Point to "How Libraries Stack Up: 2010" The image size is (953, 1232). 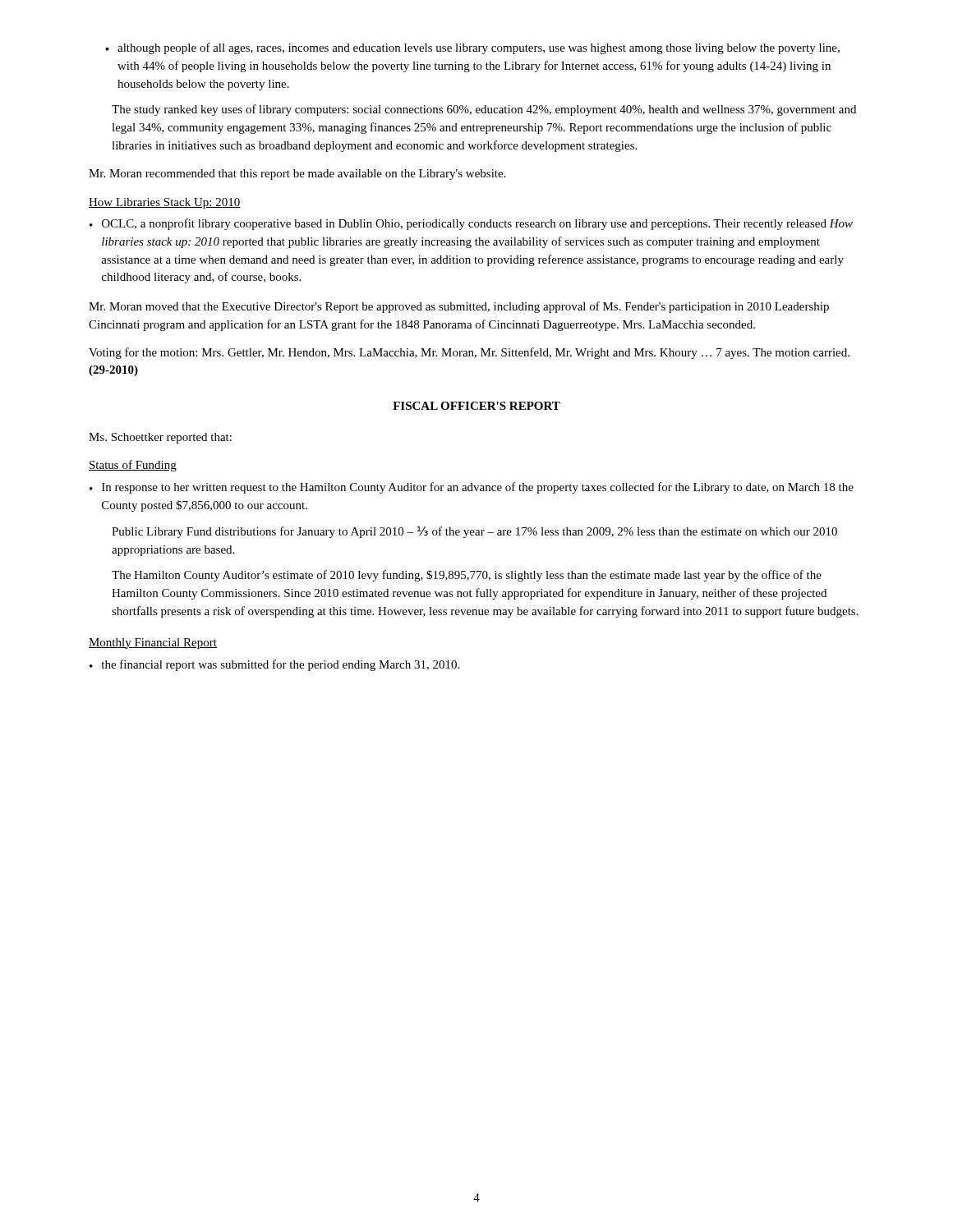tap(164, 202)
